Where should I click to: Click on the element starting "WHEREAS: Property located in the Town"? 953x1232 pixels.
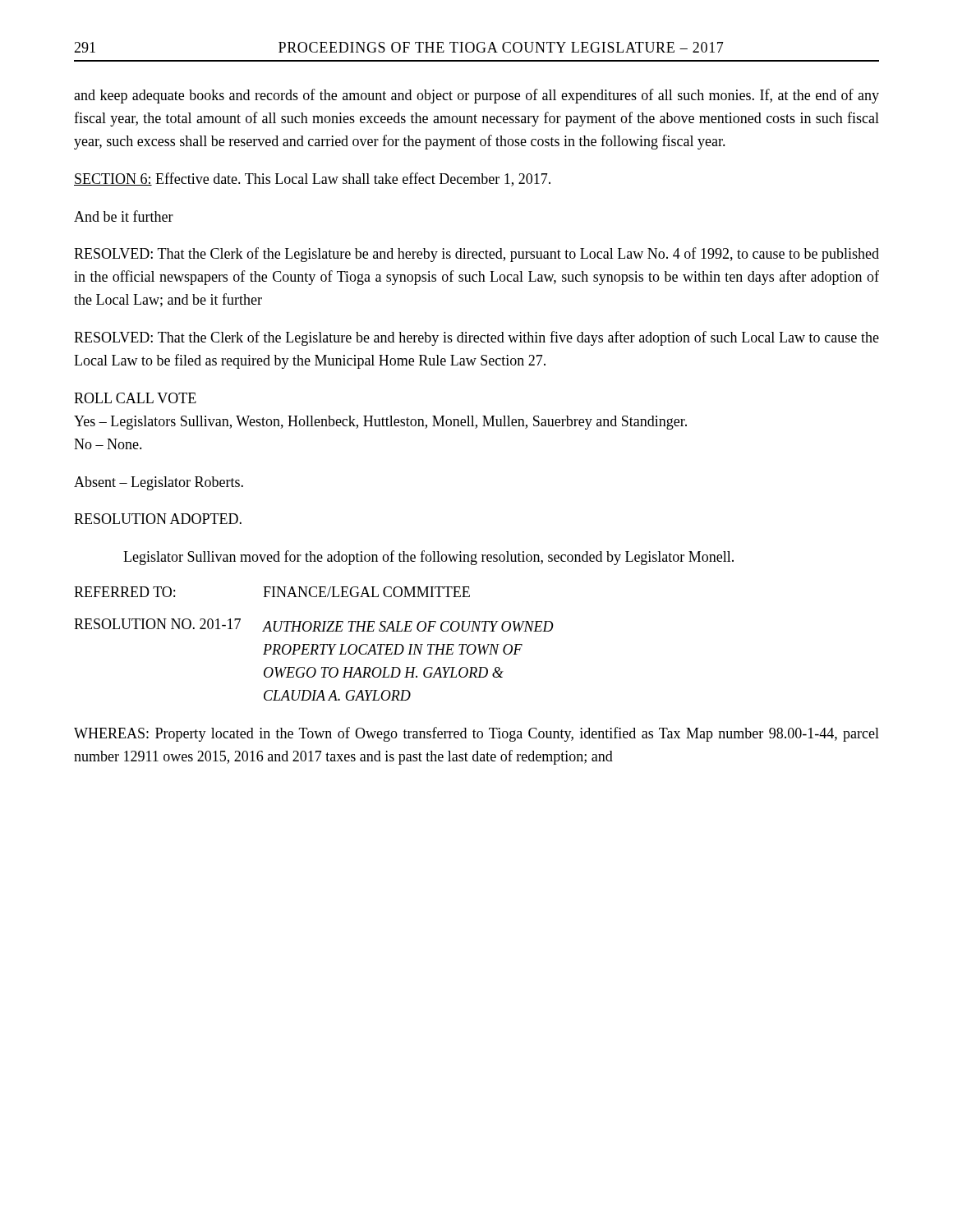[476, 745]
